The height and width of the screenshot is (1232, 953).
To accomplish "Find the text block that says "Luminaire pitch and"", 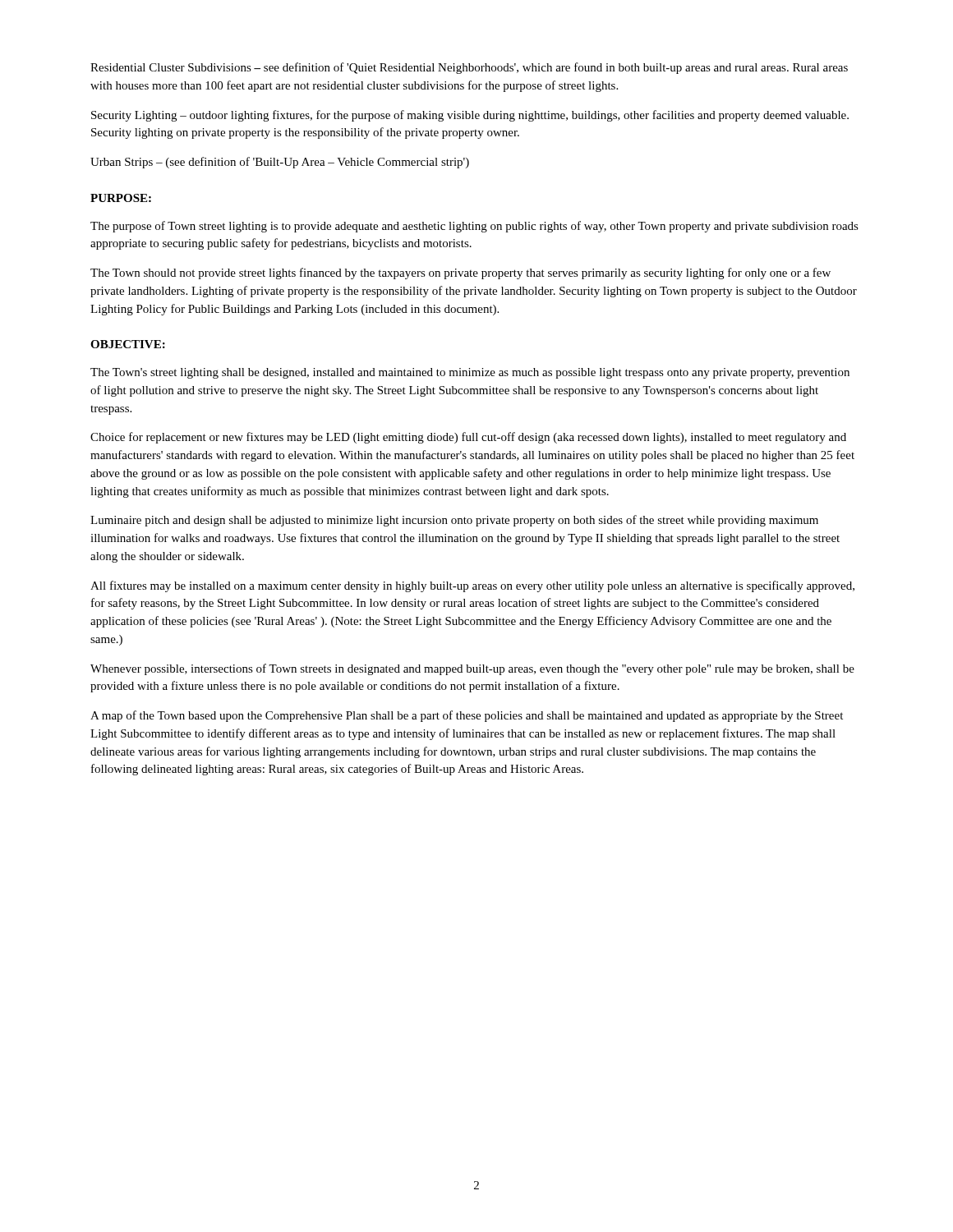I will coord(465,538).
